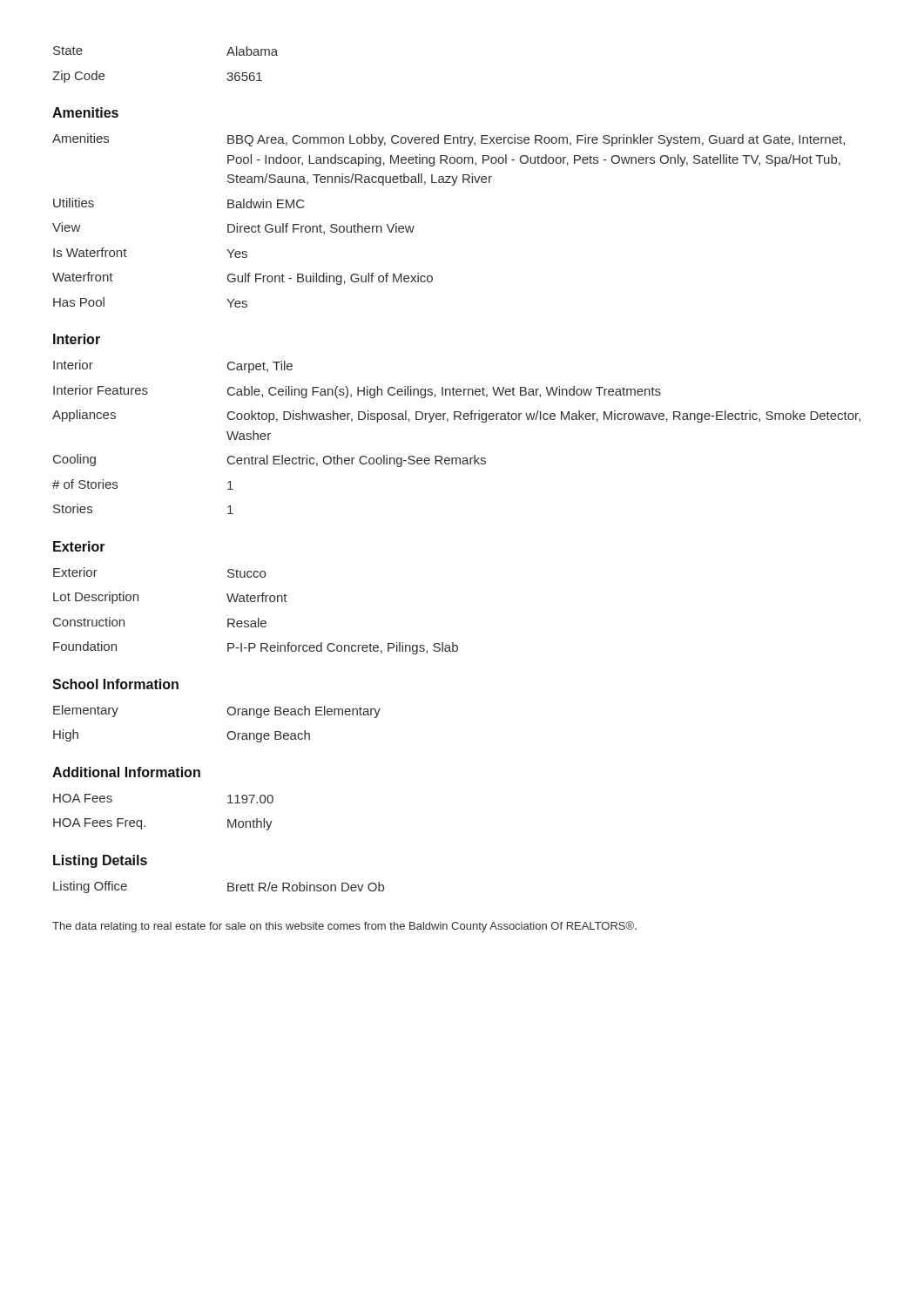Point to the region starting "of Stories 1"

pos(88,484)
